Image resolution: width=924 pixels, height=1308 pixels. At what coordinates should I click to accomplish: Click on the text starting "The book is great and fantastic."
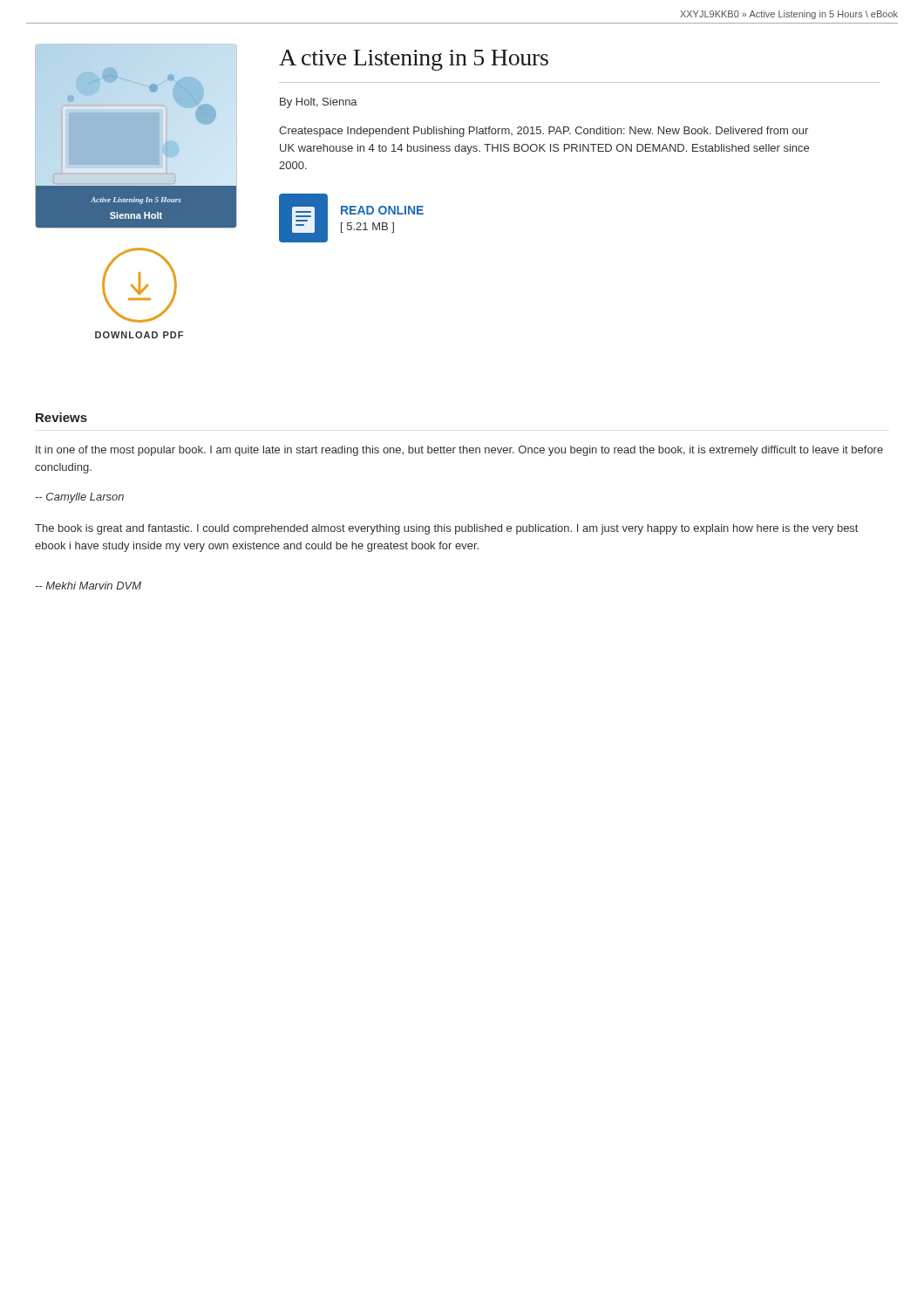point(447,537)
